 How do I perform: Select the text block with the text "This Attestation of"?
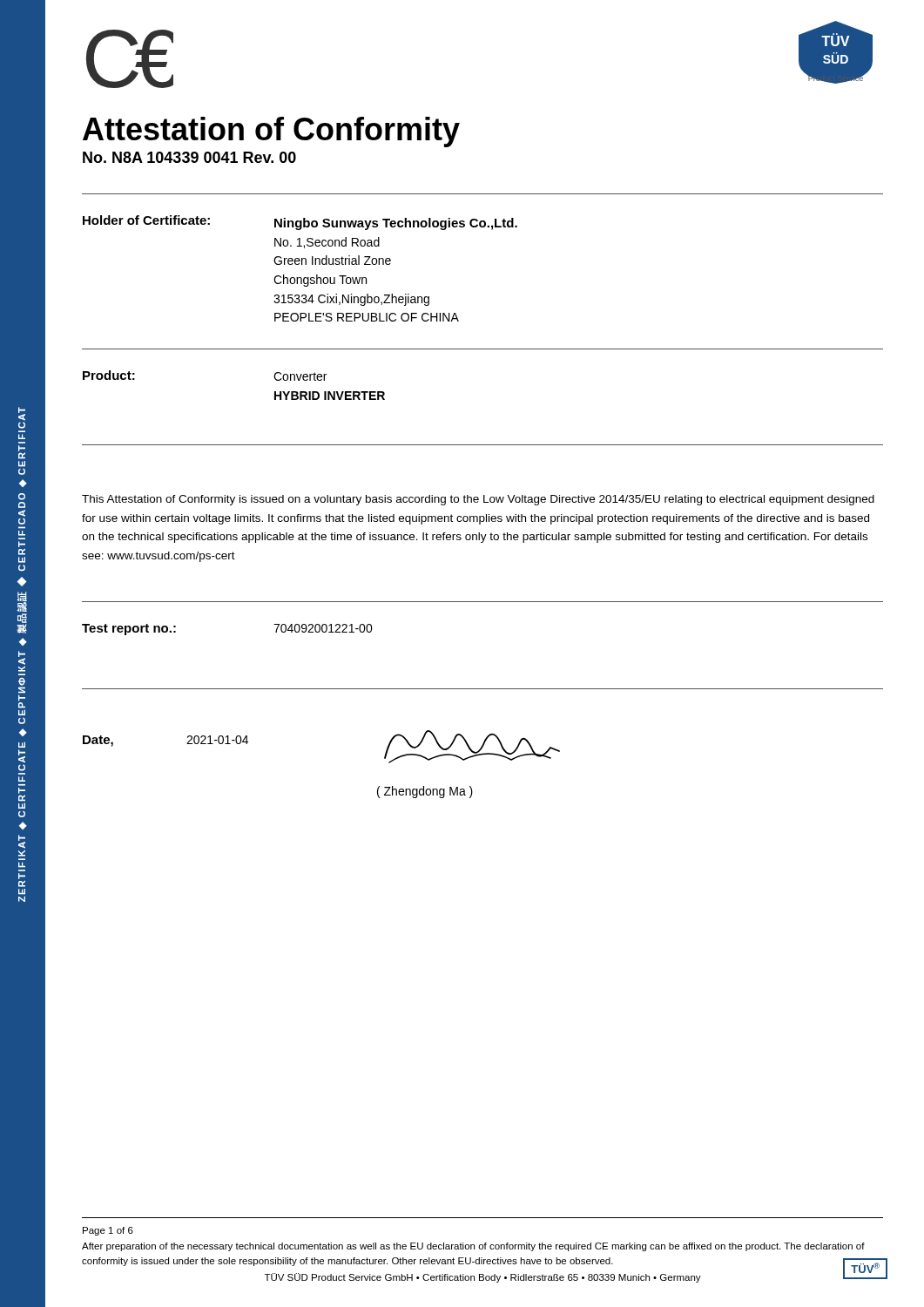(x=478, y=527)
